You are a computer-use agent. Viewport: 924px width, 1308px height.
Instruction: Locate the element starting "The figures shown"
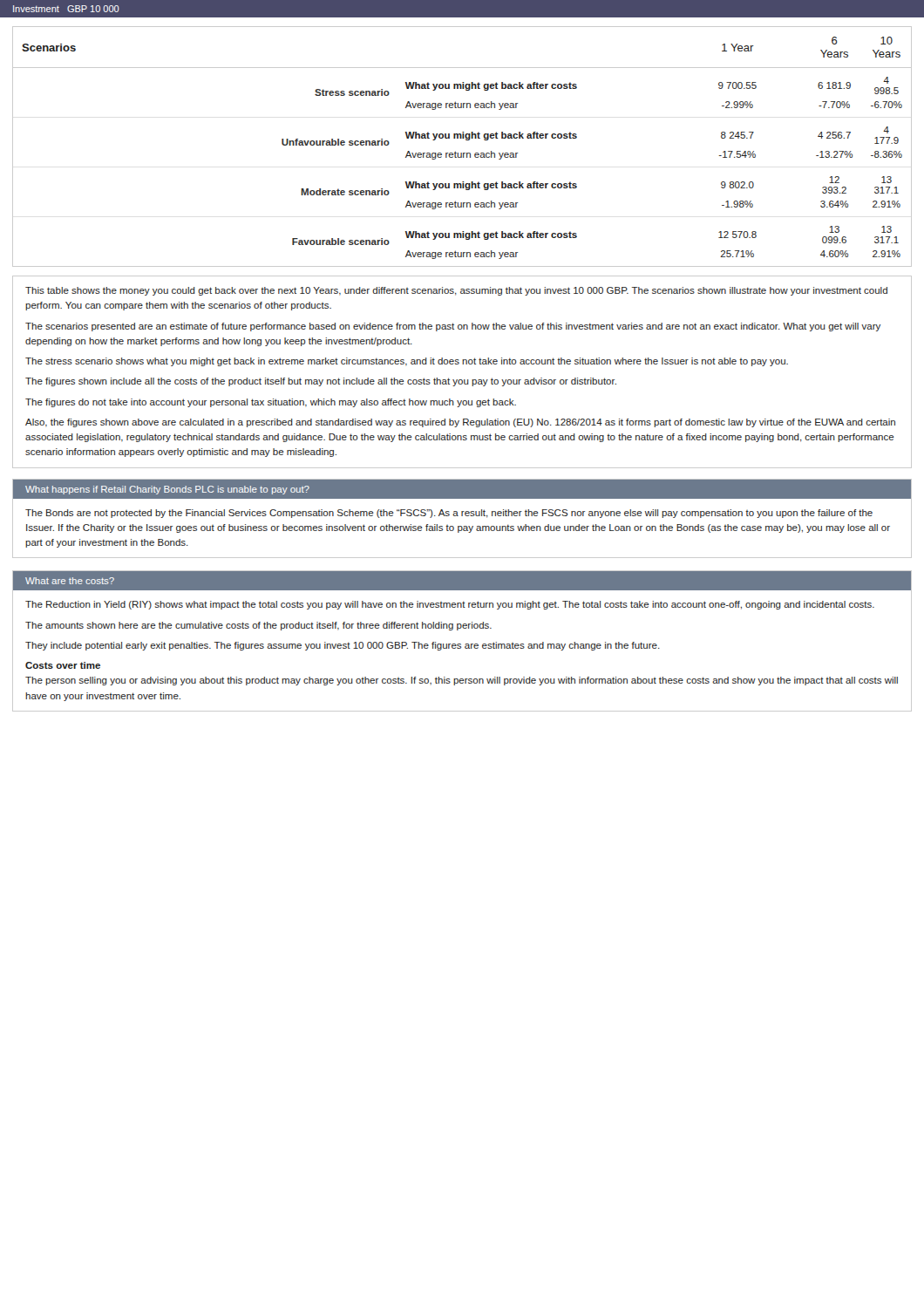321,381
